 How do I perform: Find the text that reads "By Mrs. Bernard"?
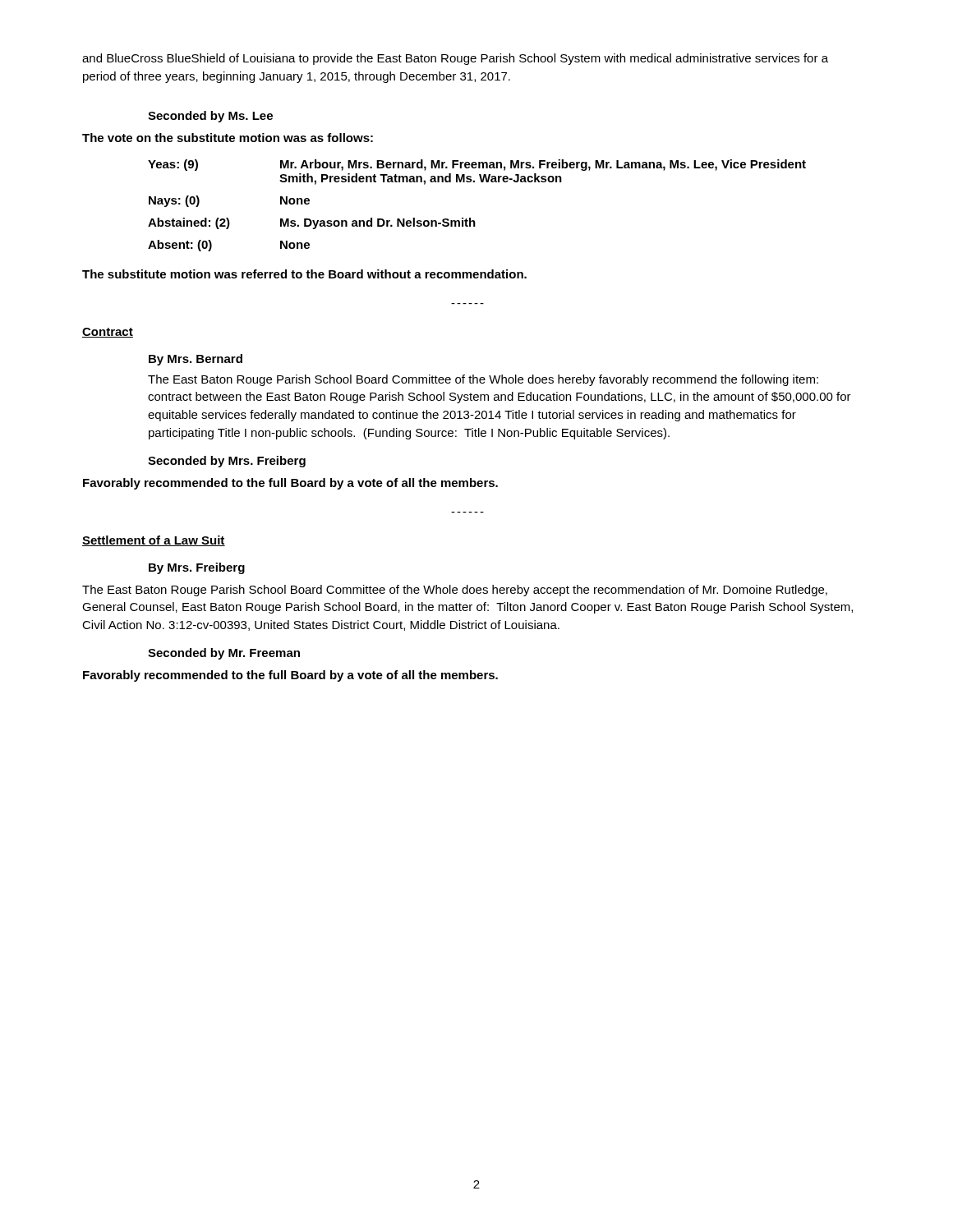point(196,358)
